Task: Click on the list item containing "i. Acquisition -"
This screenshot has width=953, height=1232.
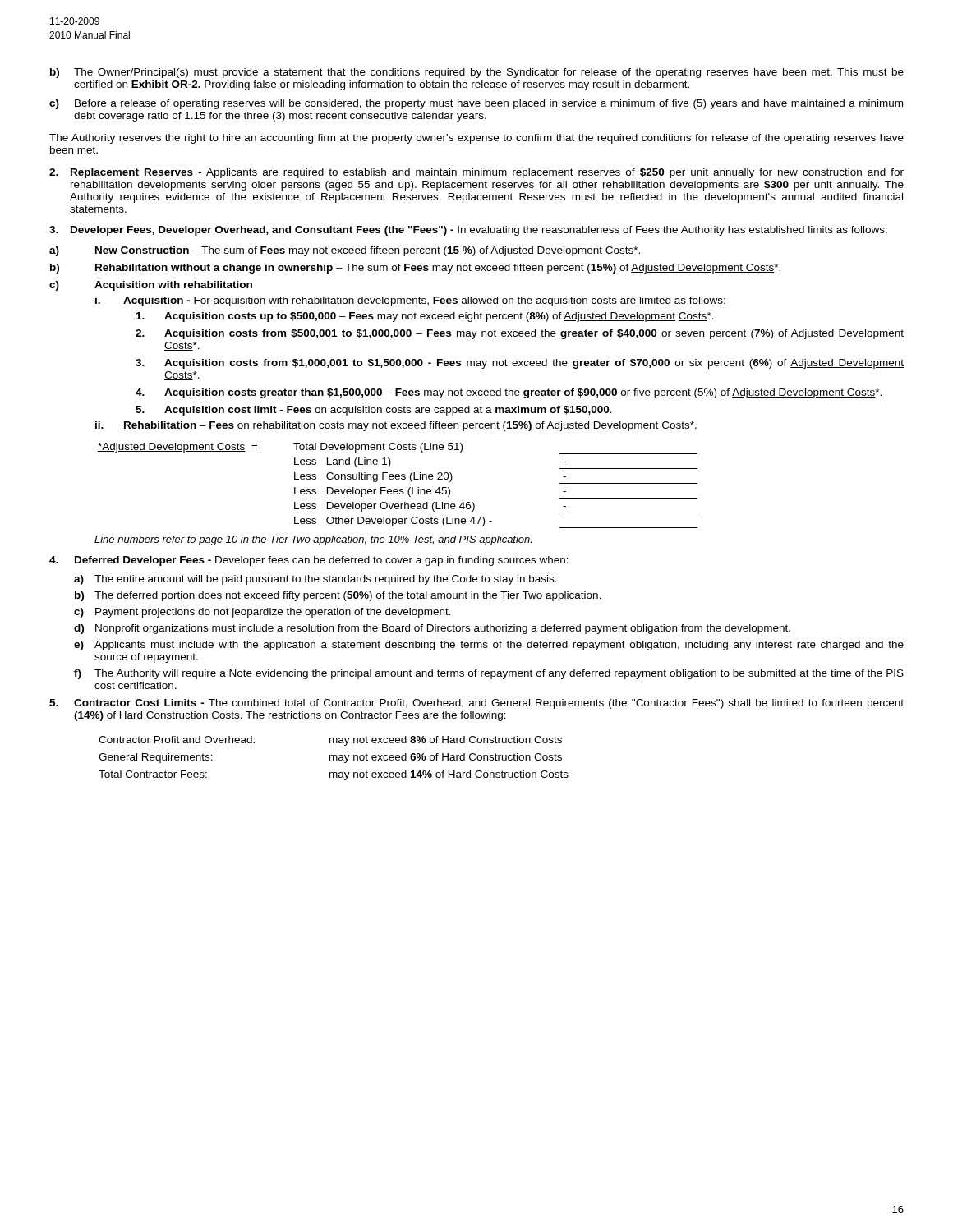Action: pos(410,300)
